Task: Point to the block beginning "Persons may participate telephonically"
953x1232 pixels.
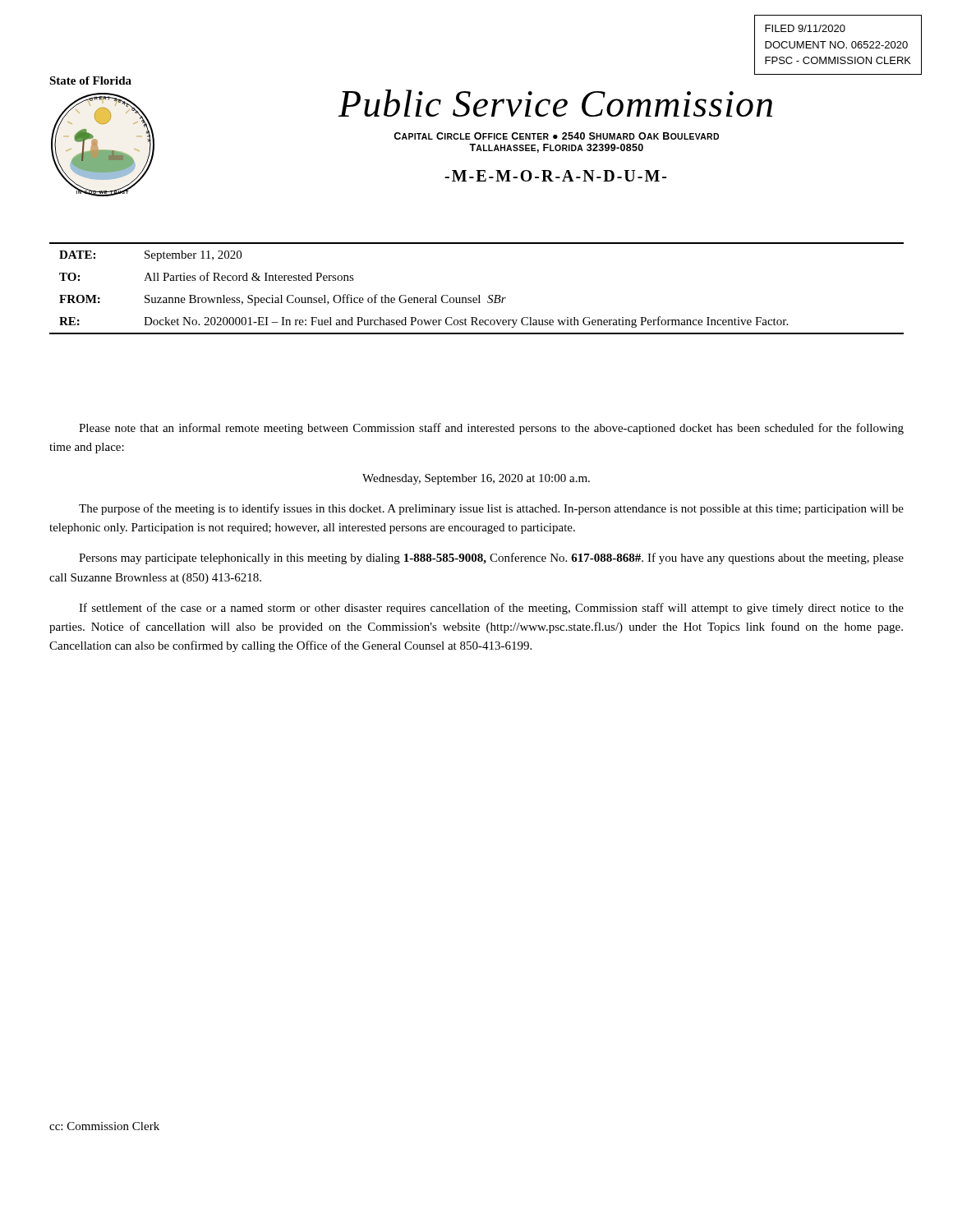Action: pos(476,567)
